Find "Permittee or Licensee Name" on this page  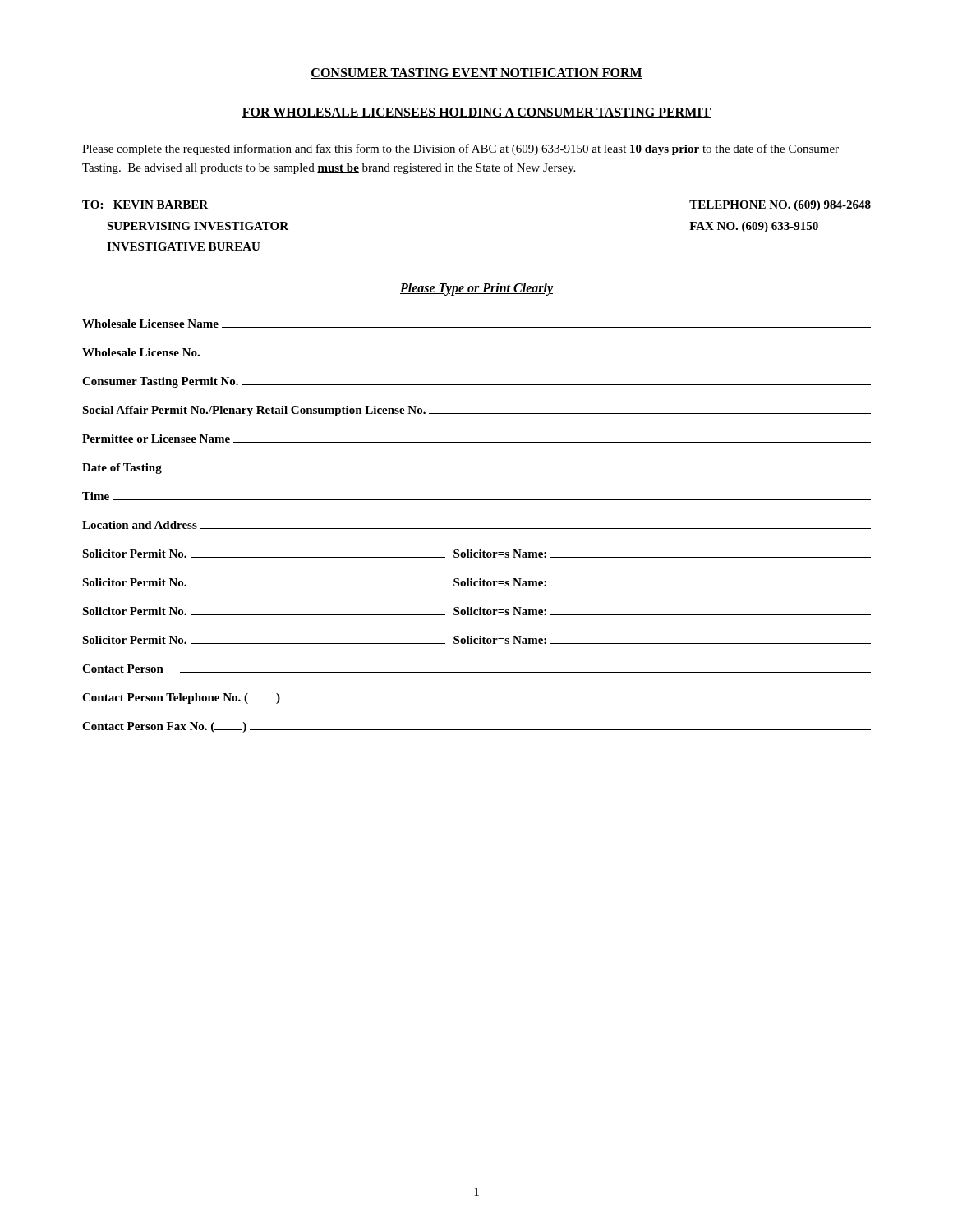[476, 439]
